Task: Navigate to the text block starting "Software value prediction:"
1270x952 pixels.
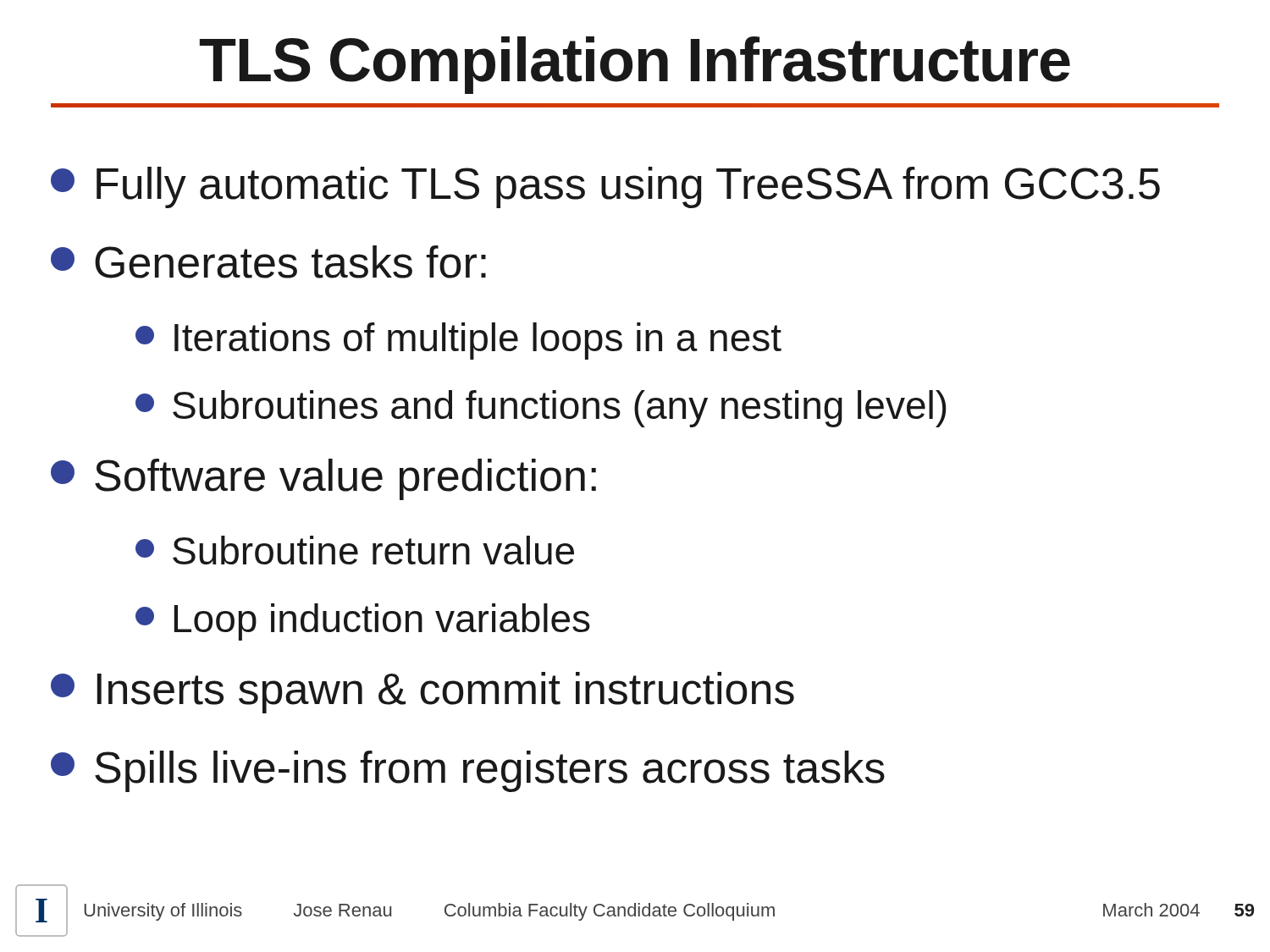Action: pyautogui.click(x=325, y=476)
